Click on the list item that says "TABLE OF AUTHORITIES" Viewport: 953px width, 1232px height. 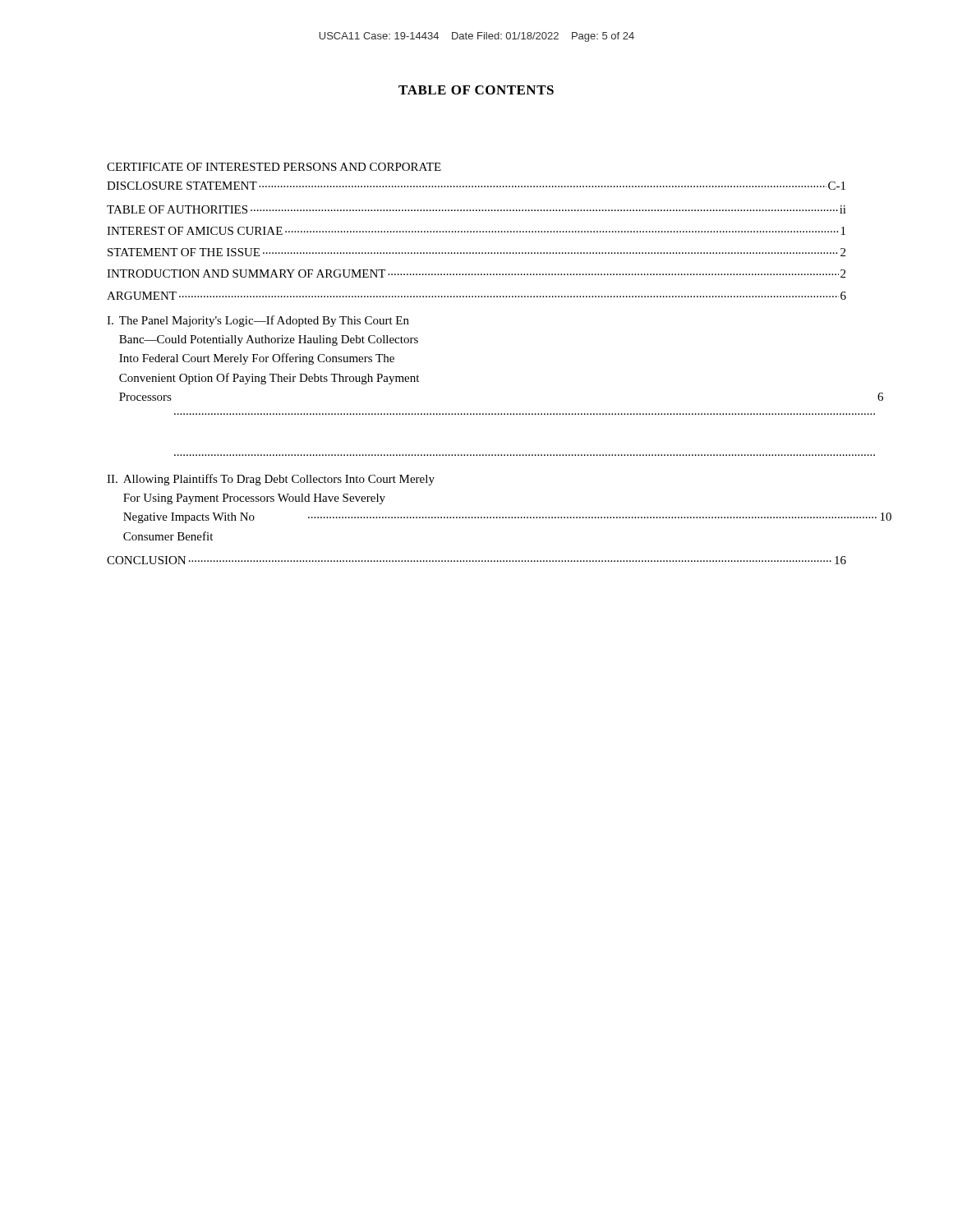coord(476,210)
